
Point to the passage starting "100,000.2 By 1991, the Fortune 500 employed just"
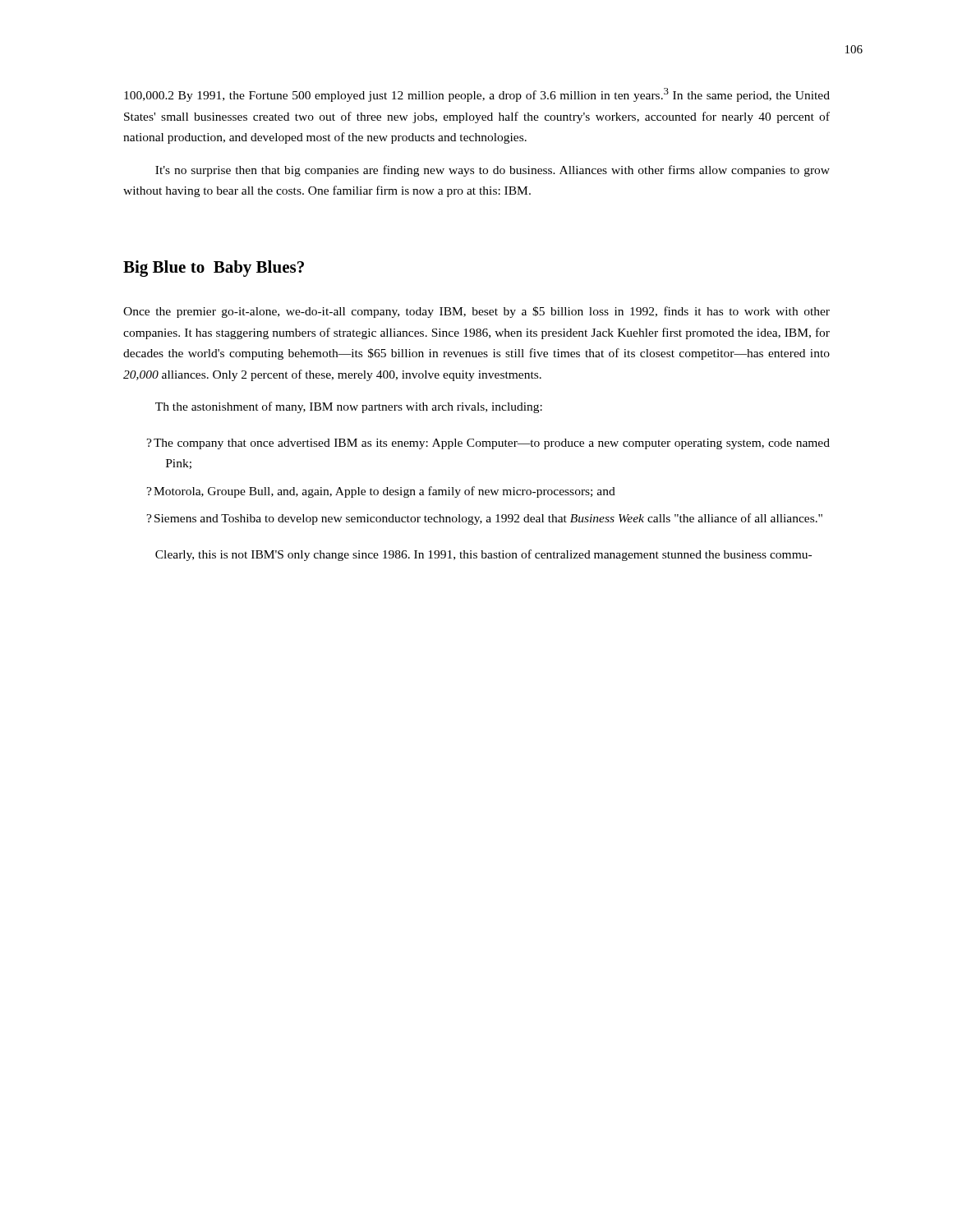tap(476, 115)
